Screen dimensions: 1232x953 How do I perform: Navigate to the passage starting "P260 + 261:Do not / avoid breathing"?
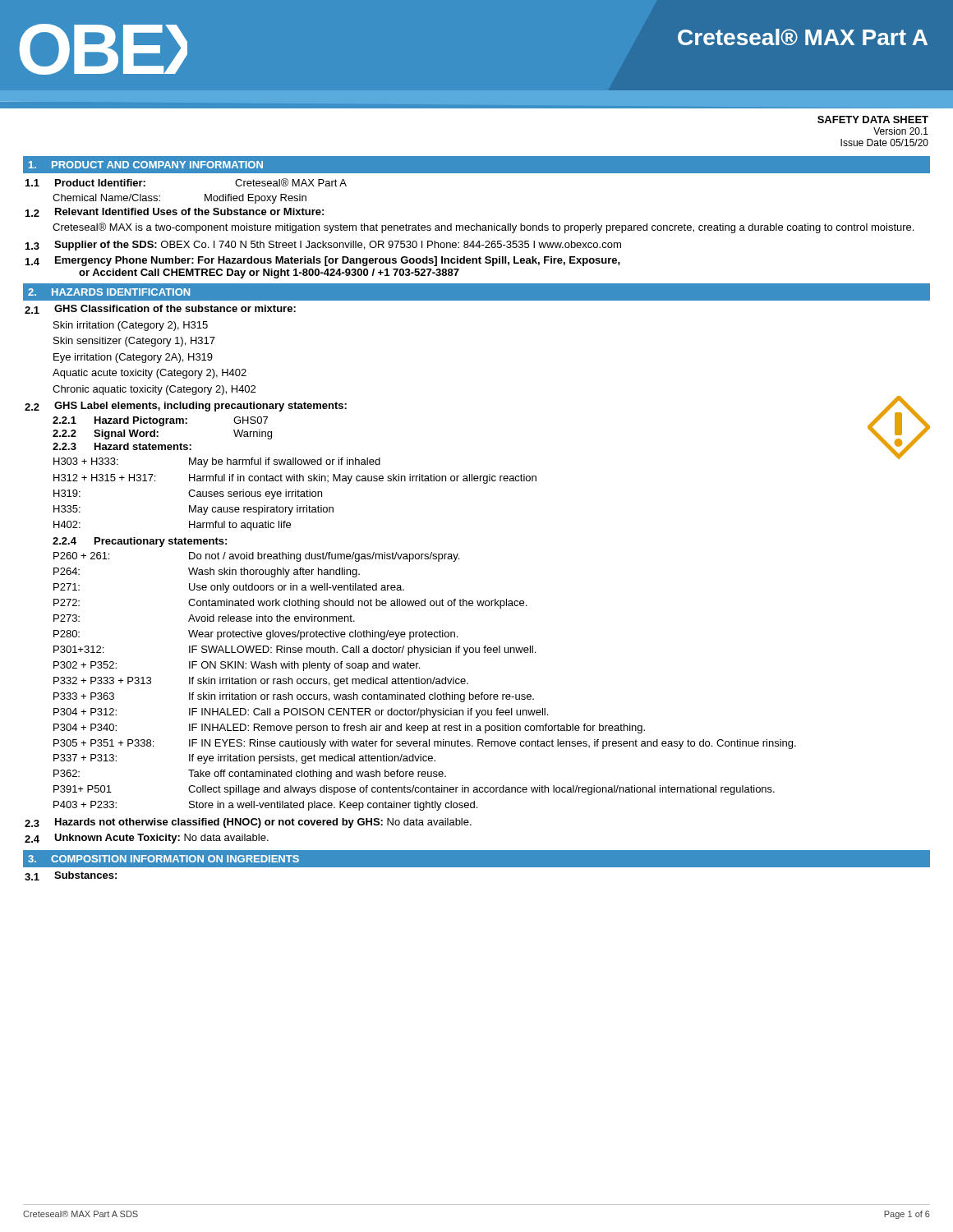(256, 557)
